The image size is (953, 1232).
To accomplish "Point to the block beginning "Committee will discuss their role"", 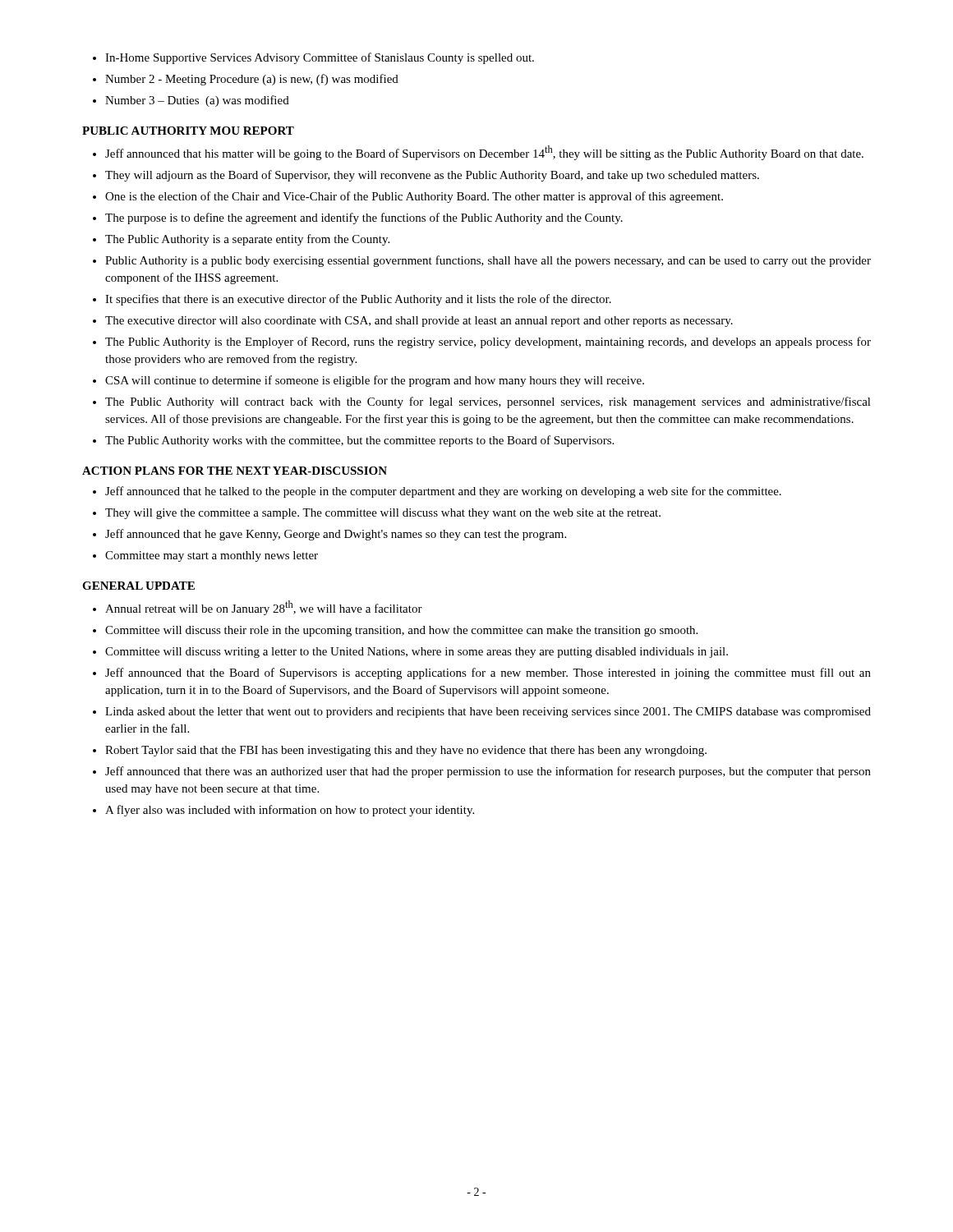I will click(x=402, y=630).
